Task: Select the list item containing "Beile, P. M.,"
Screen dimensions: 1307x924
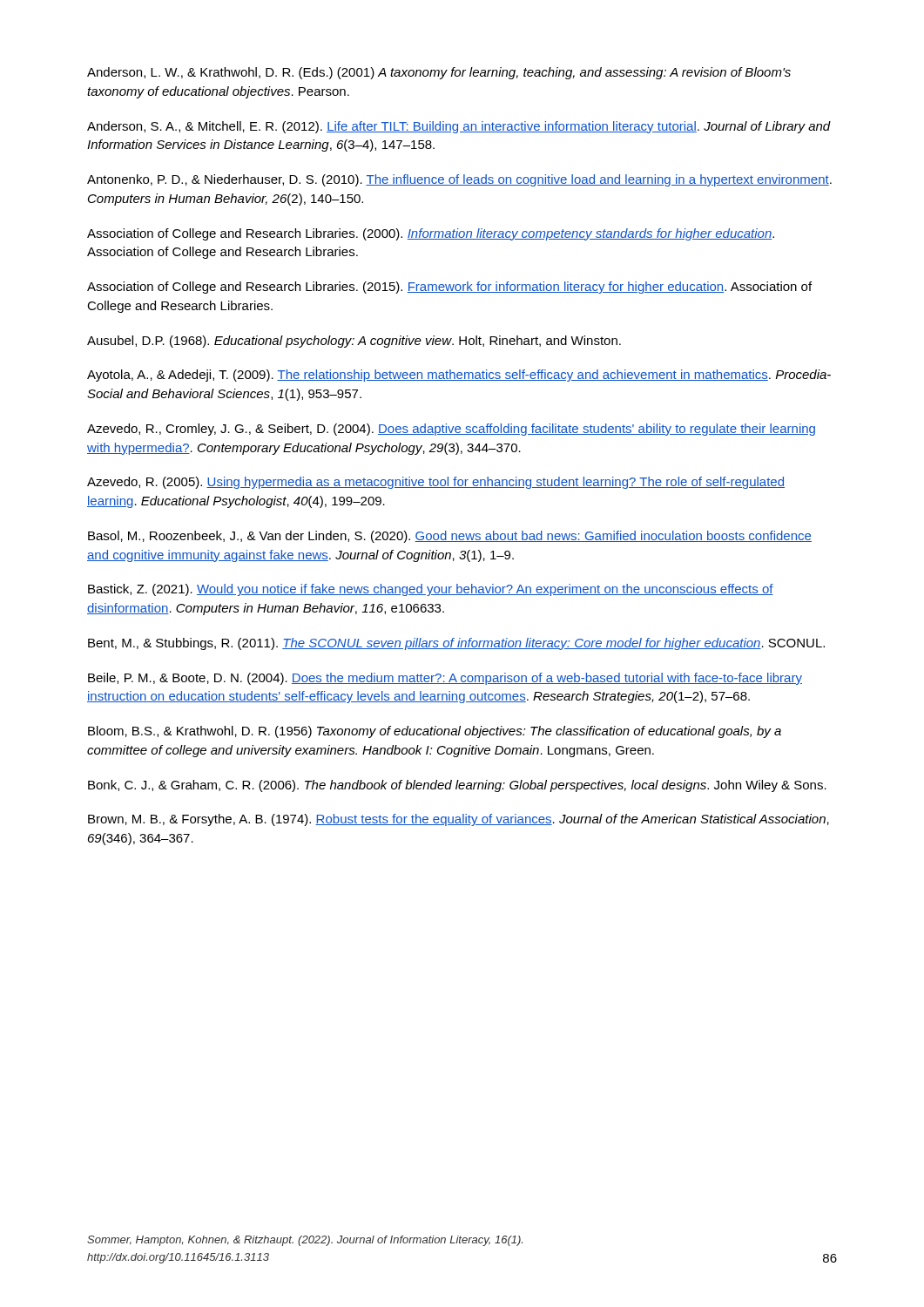Action: [x=445, y=687]
